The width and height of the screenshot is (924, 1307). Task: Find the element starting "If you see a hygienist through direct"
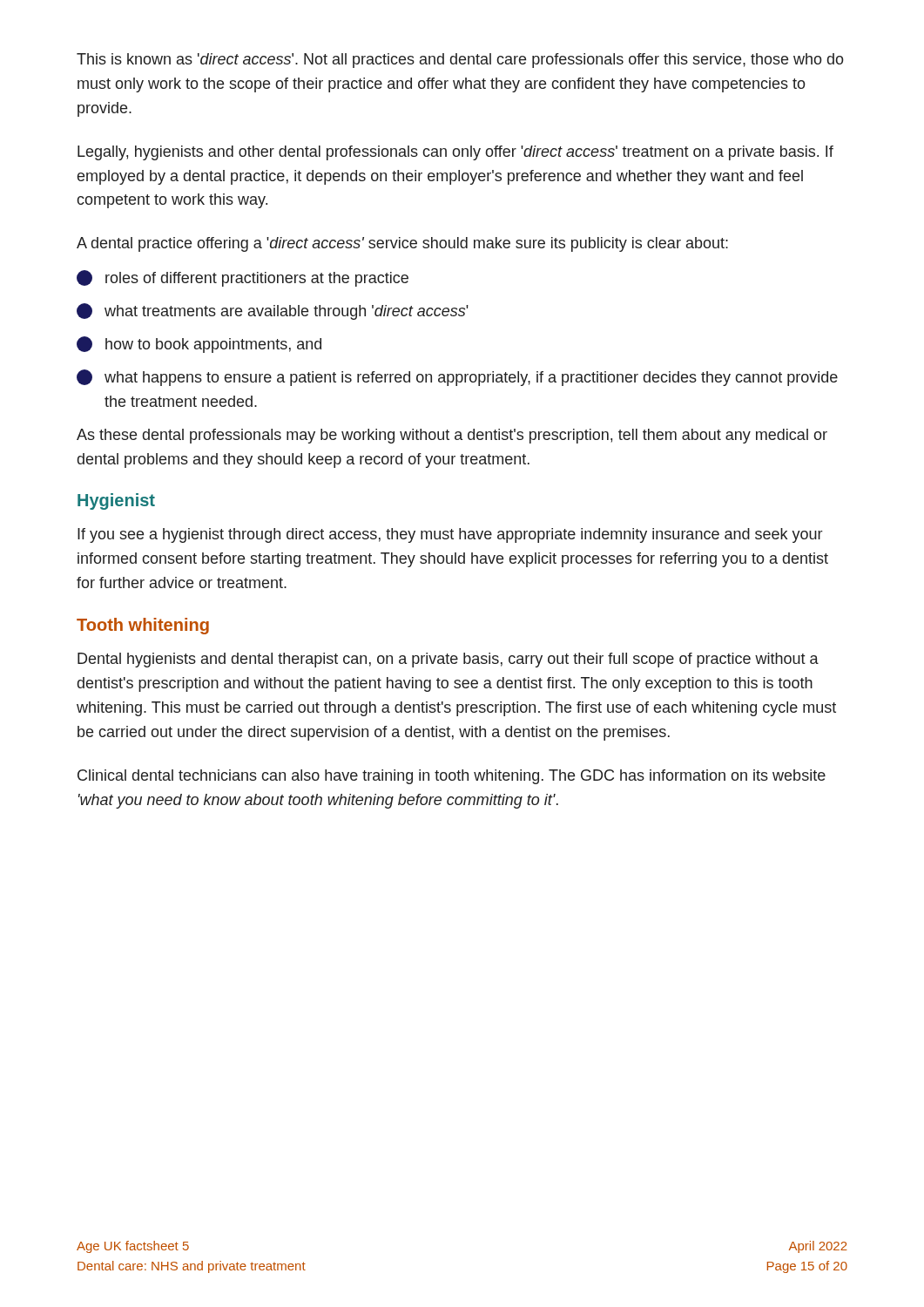(452, 559)
